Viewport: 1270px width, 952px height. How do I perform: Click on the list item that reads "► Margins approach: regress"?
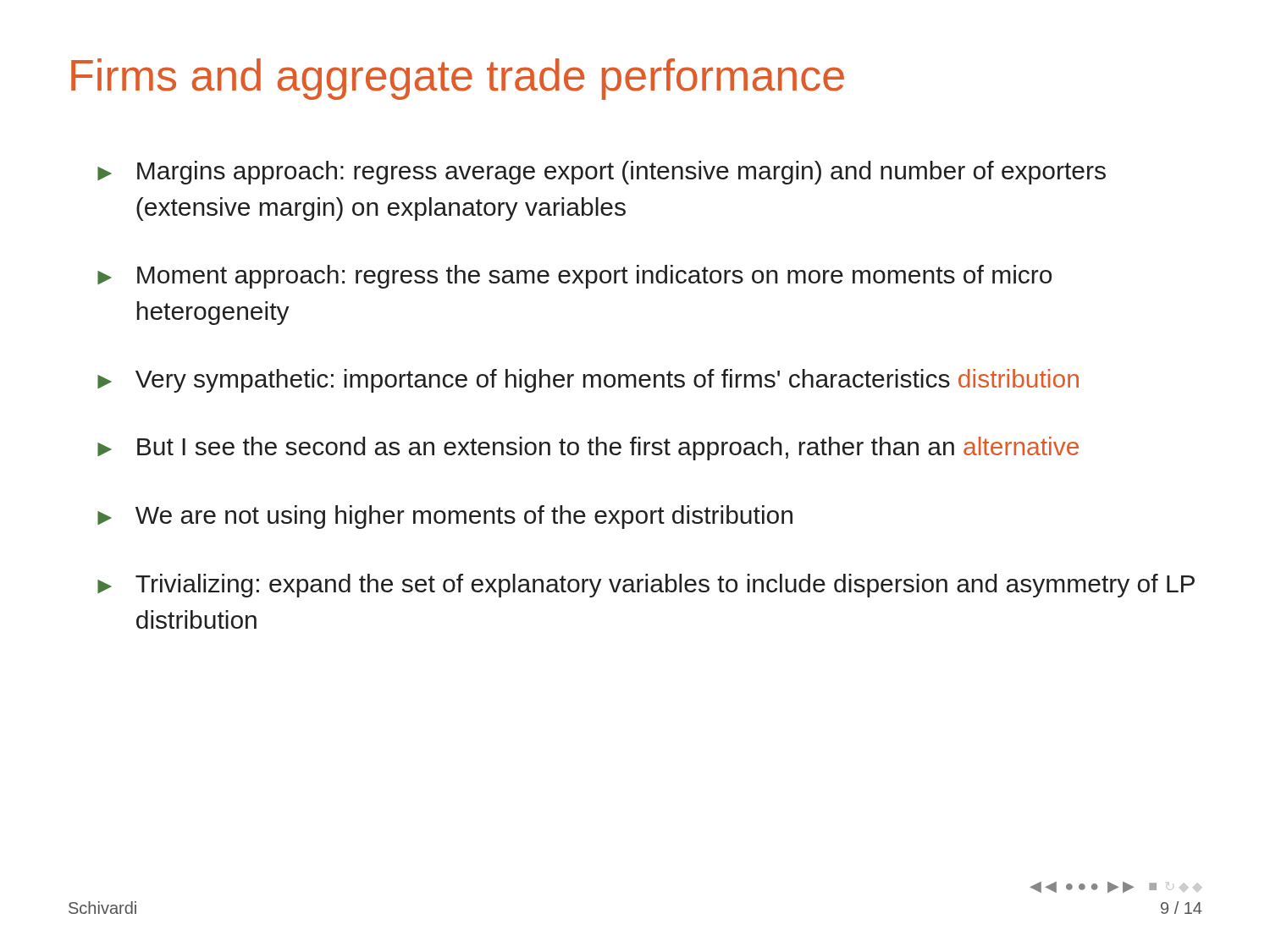click(x=648, y=189)
